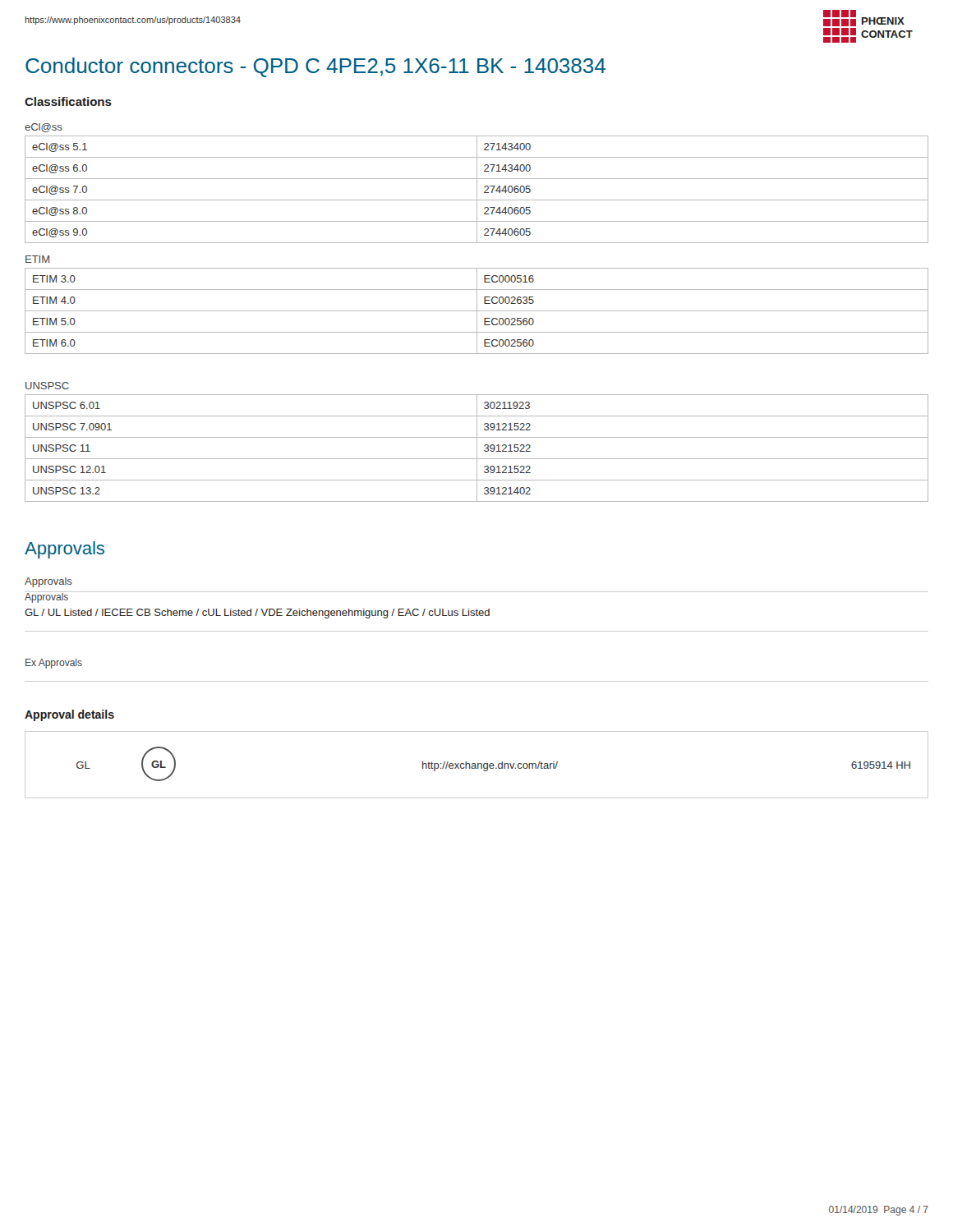The height and width of the screenshot is (1232, 953).
Task: Find the table that mentions "6195914 HH"
Action: coord(476,765)
